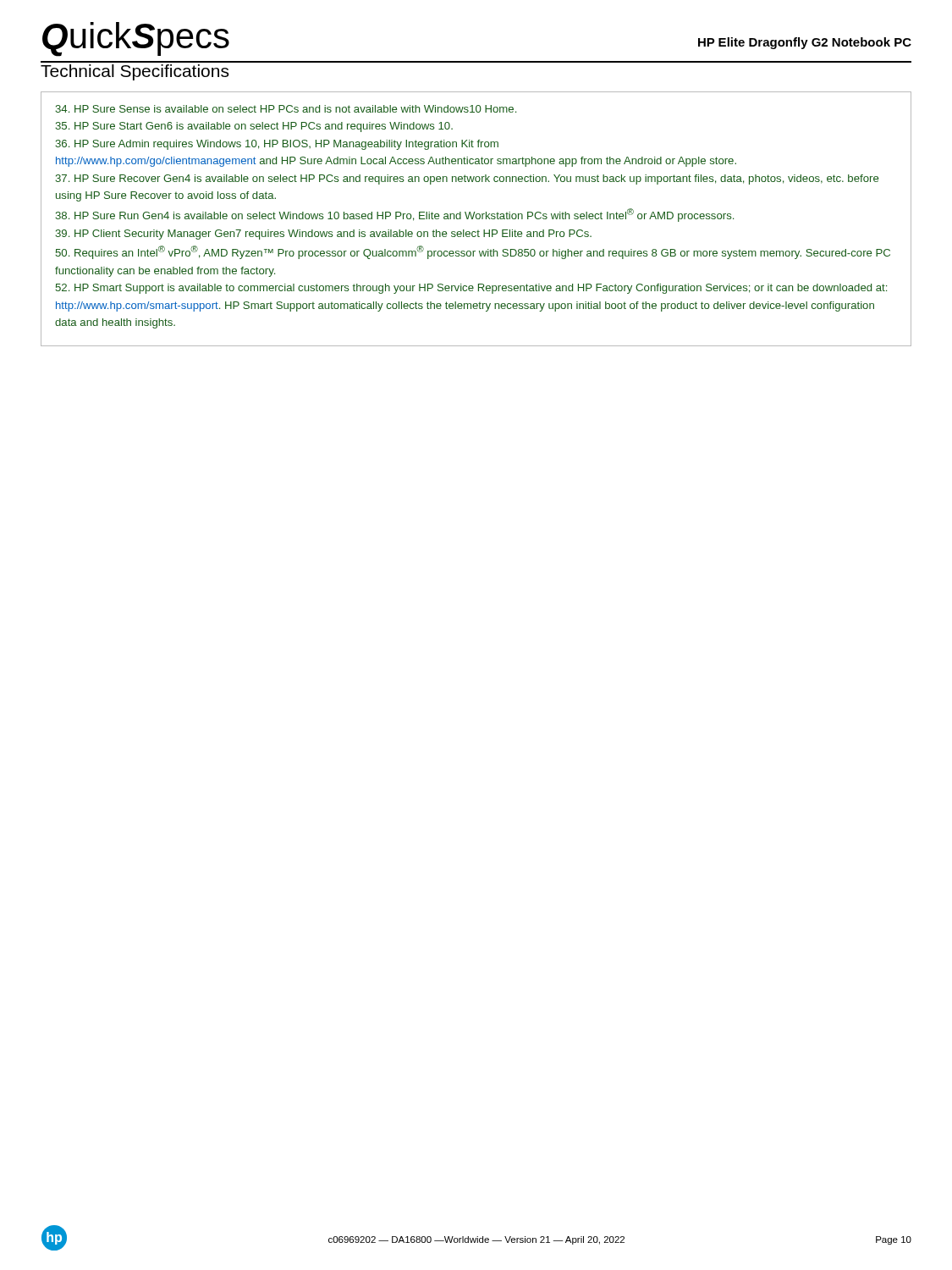952x1270 pixels.
Task: Find the section header
Action: [135, 71]
